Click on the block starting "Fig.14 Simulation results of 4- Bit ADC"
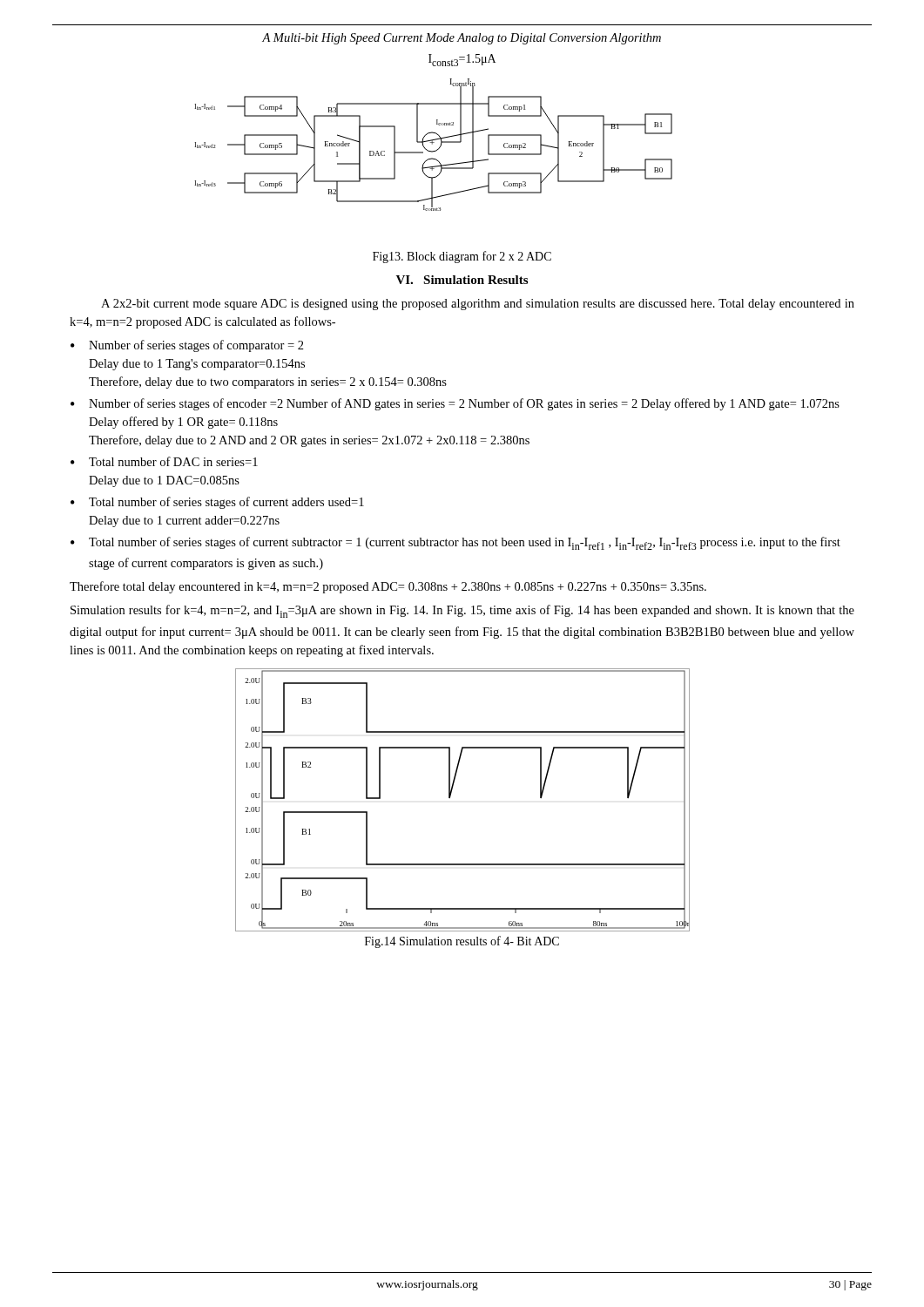 tap(462, 941)
